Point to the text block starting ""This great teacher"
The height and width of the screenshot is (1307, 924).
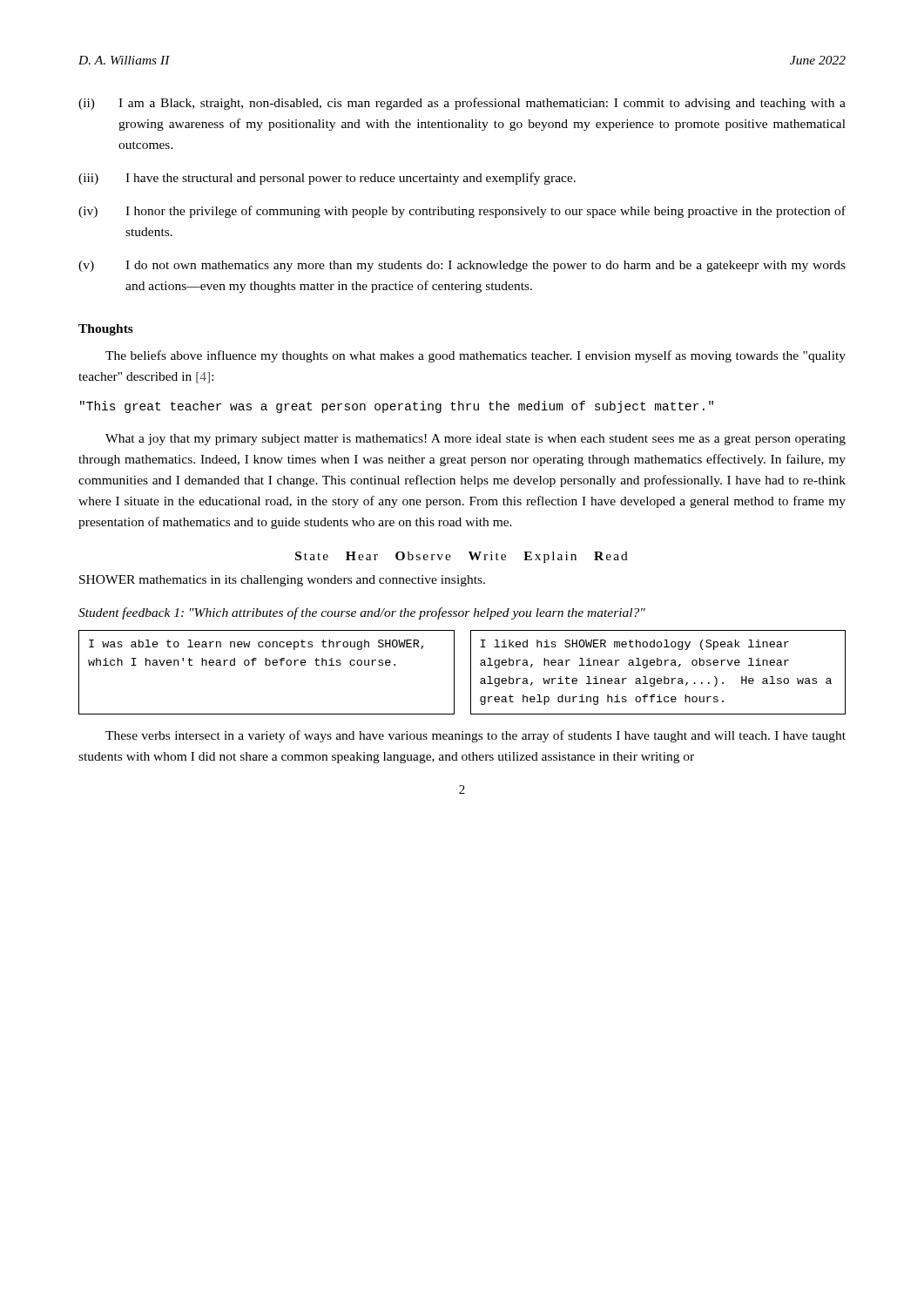tap(397, 407)
